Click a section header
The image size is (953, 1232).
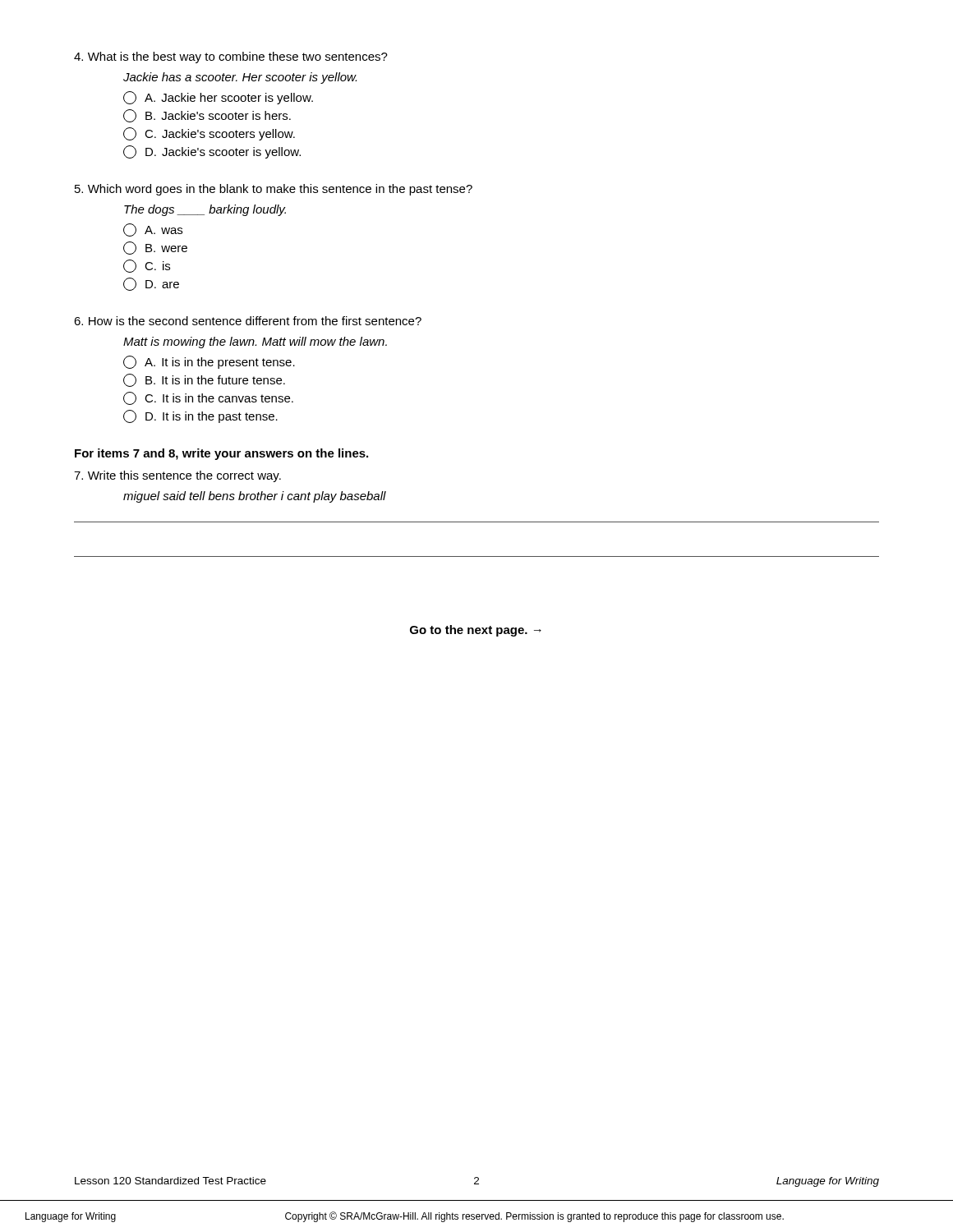click(222, 453)
